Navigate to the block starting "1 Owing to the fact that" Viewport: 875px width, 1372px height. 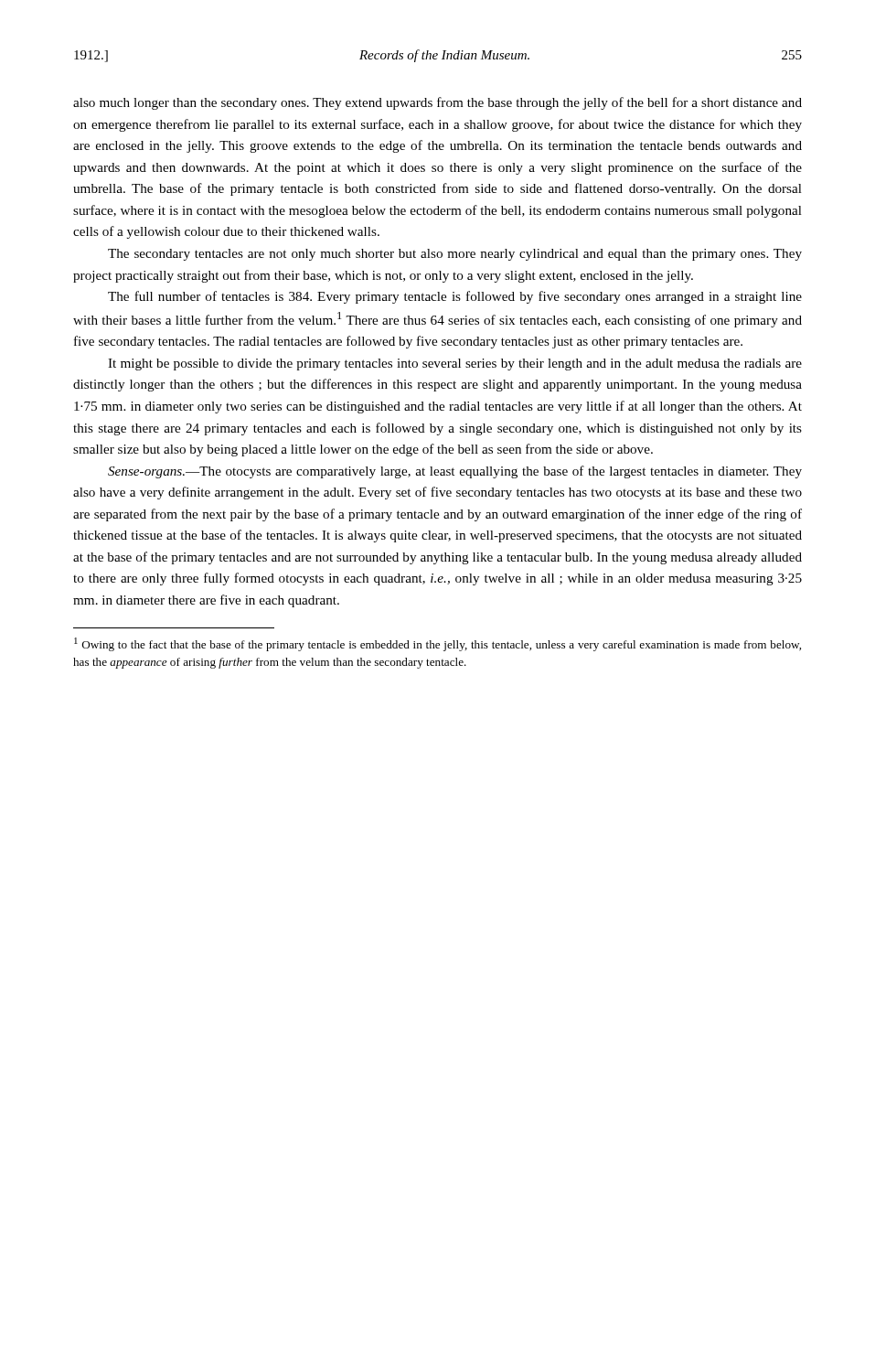coord(438,652)
